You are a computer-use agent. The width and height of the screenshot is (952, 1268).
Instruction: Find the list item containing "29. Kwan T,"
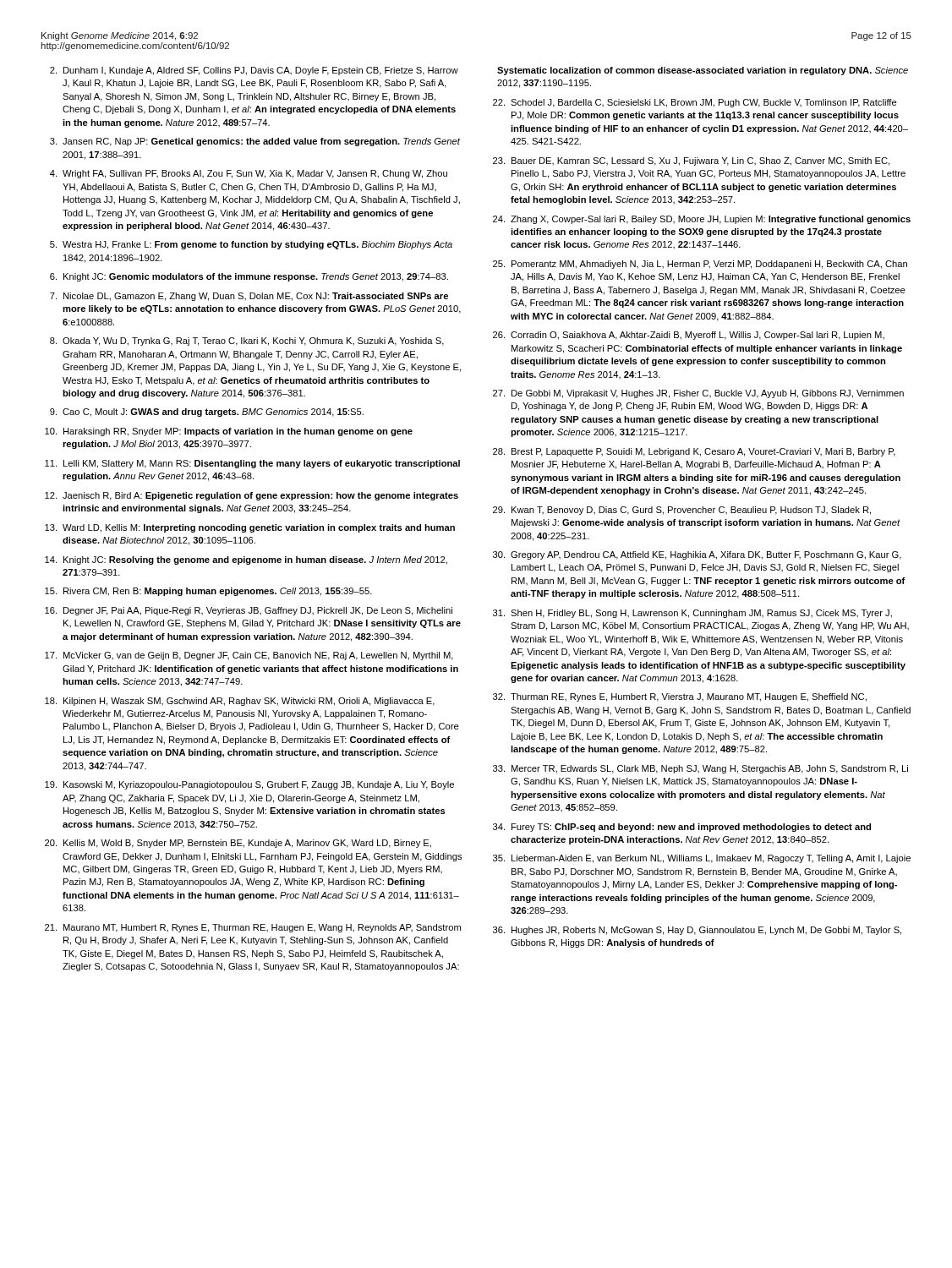(700, 523)
